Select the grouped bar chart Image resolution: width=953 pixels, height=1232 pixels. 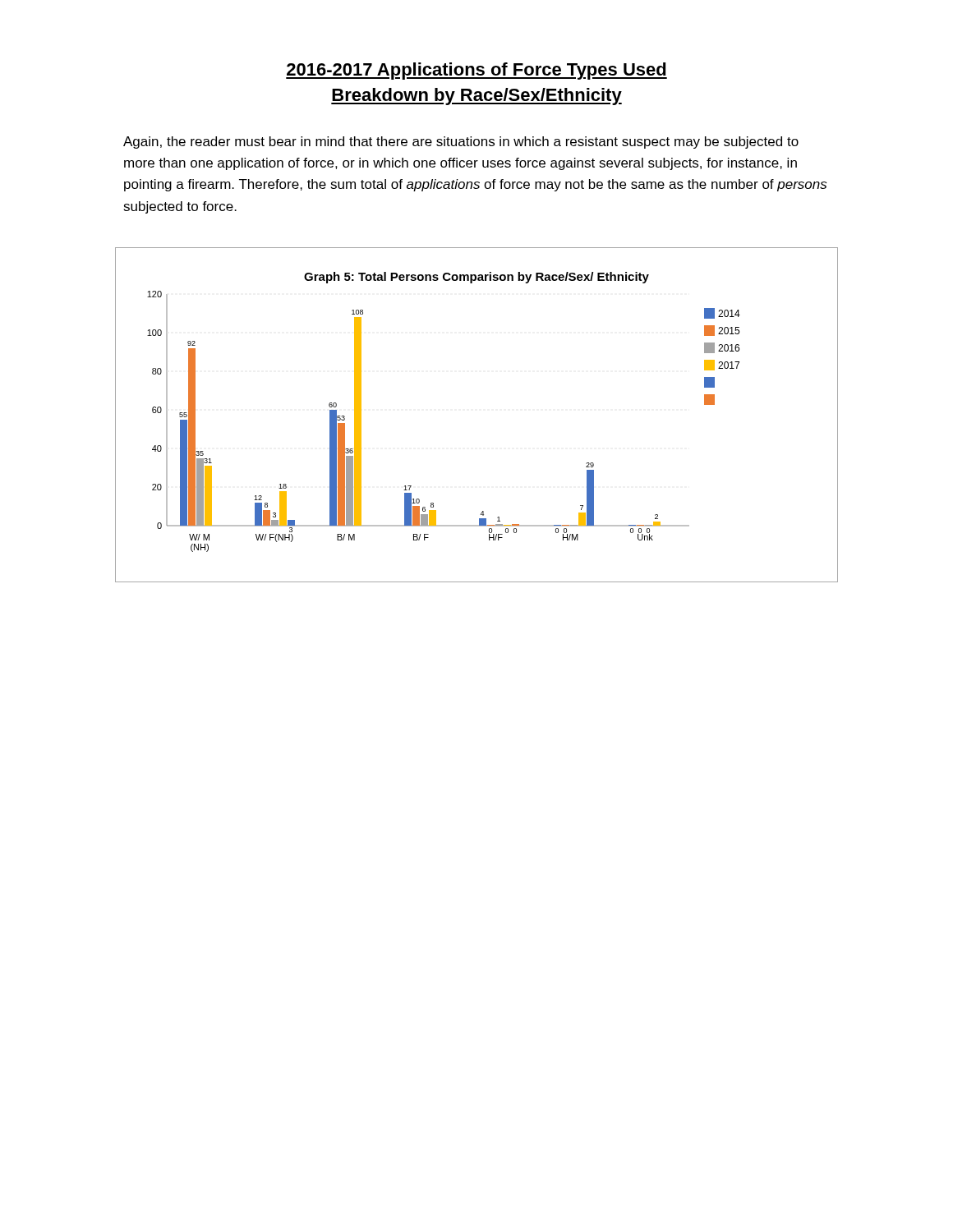click(x=476, y=415)
